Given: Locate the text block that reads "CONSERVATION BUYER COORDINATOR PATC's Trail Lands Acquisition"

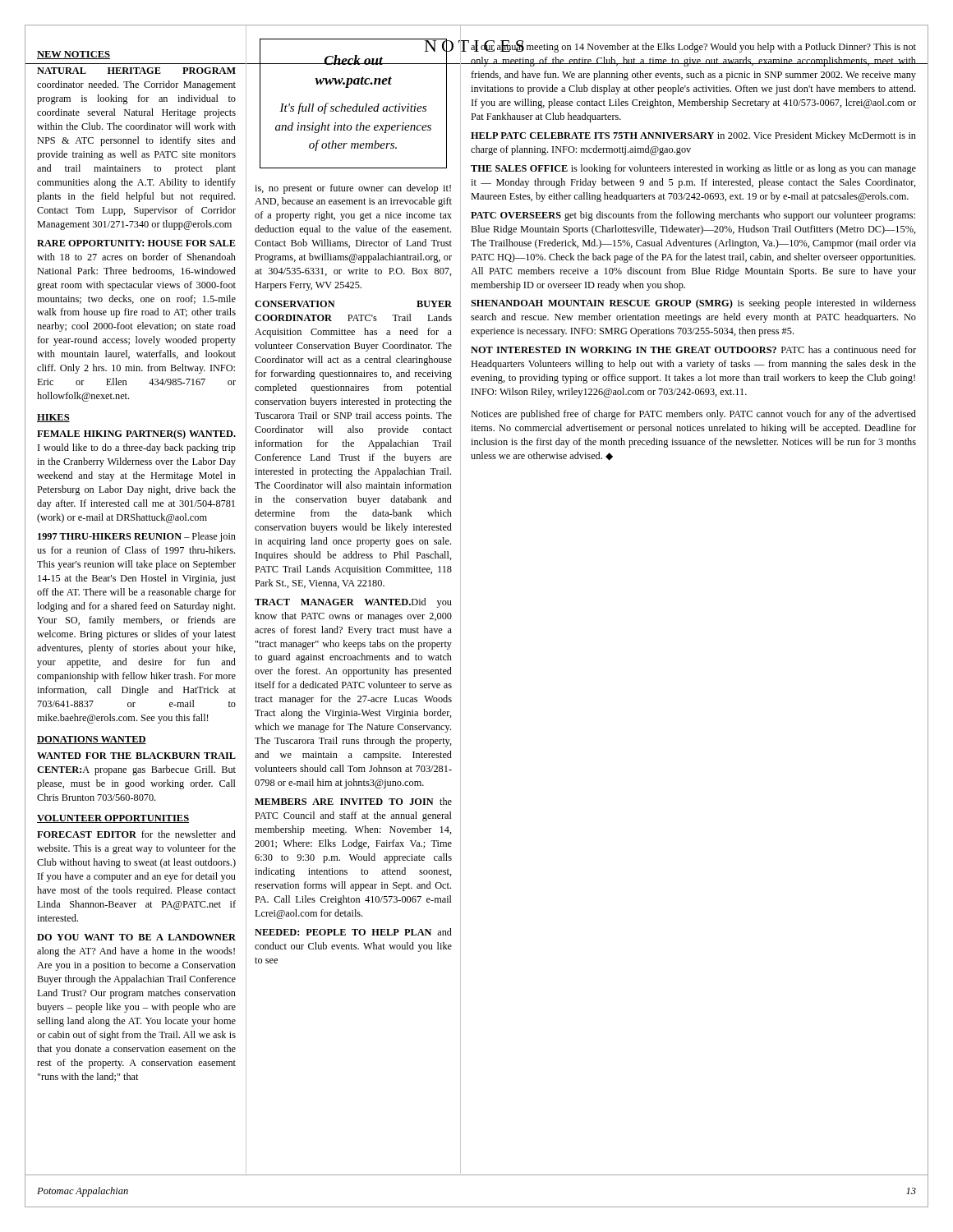Looking at the screenshot, I should 353,444.
